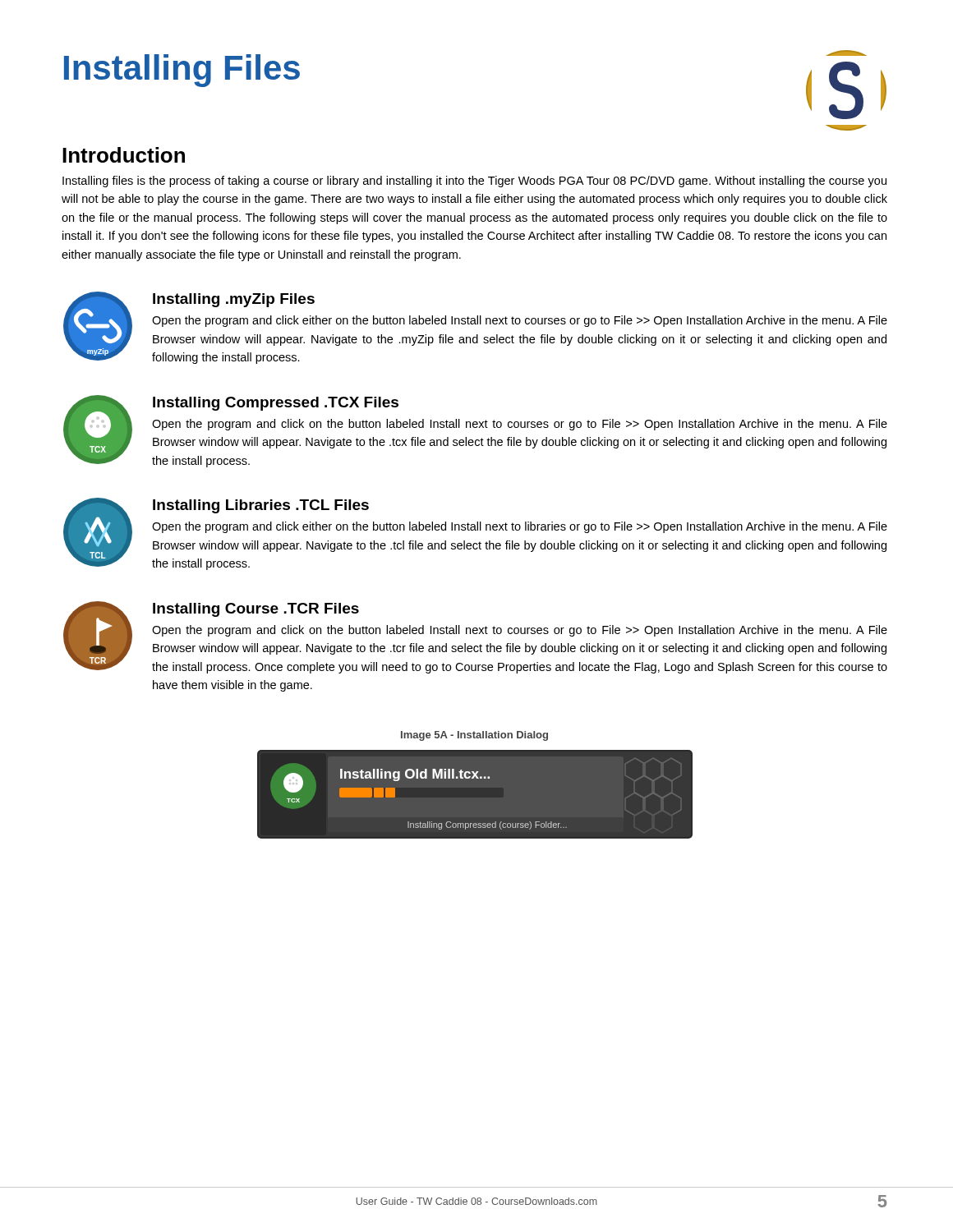Find the block starting "Installing files is the process of taking"
953x1232 pixels.
pos(474,218)
